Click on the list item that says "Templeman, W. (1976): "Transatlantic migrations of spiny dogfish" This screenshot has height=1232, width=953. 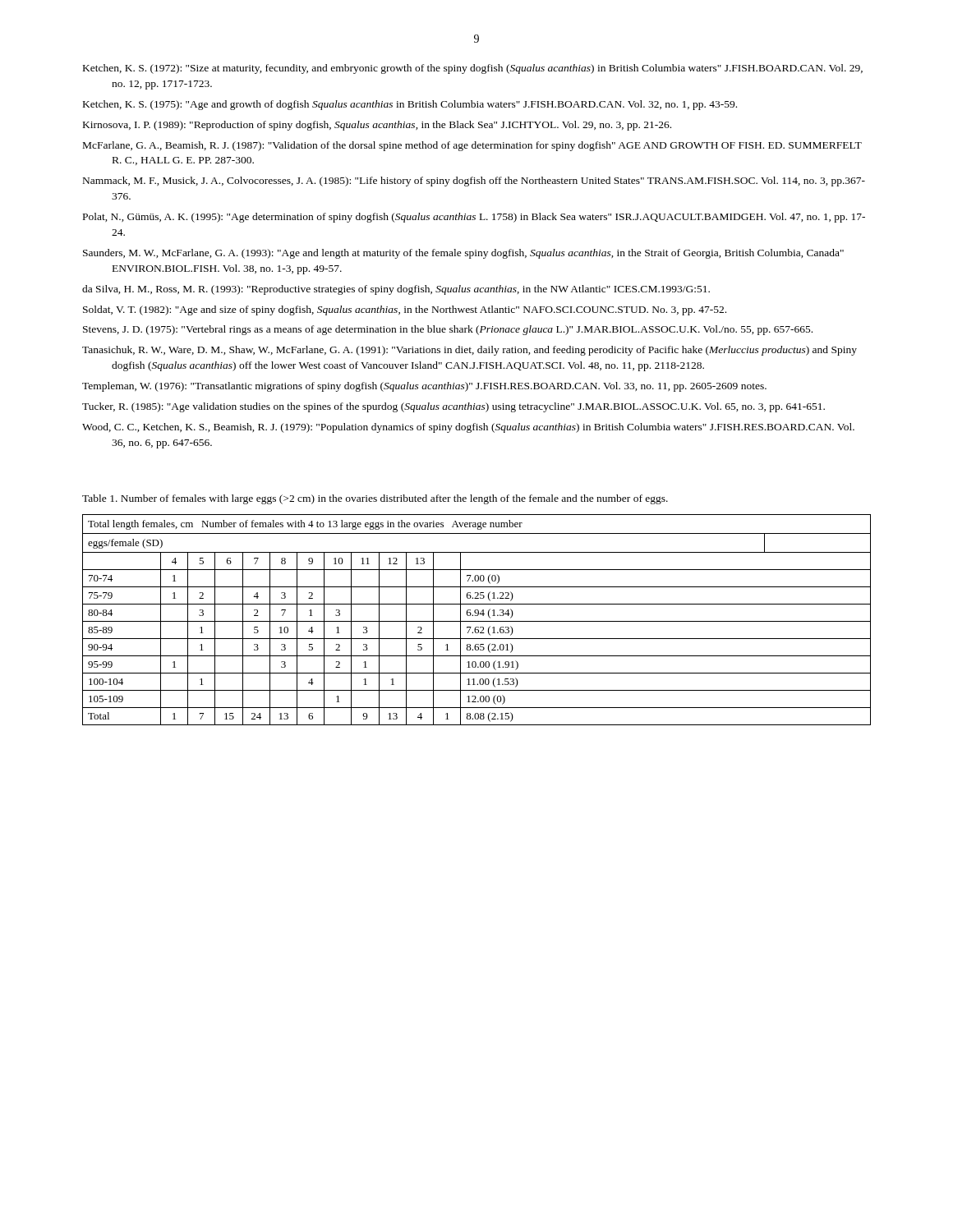(425, 386)
